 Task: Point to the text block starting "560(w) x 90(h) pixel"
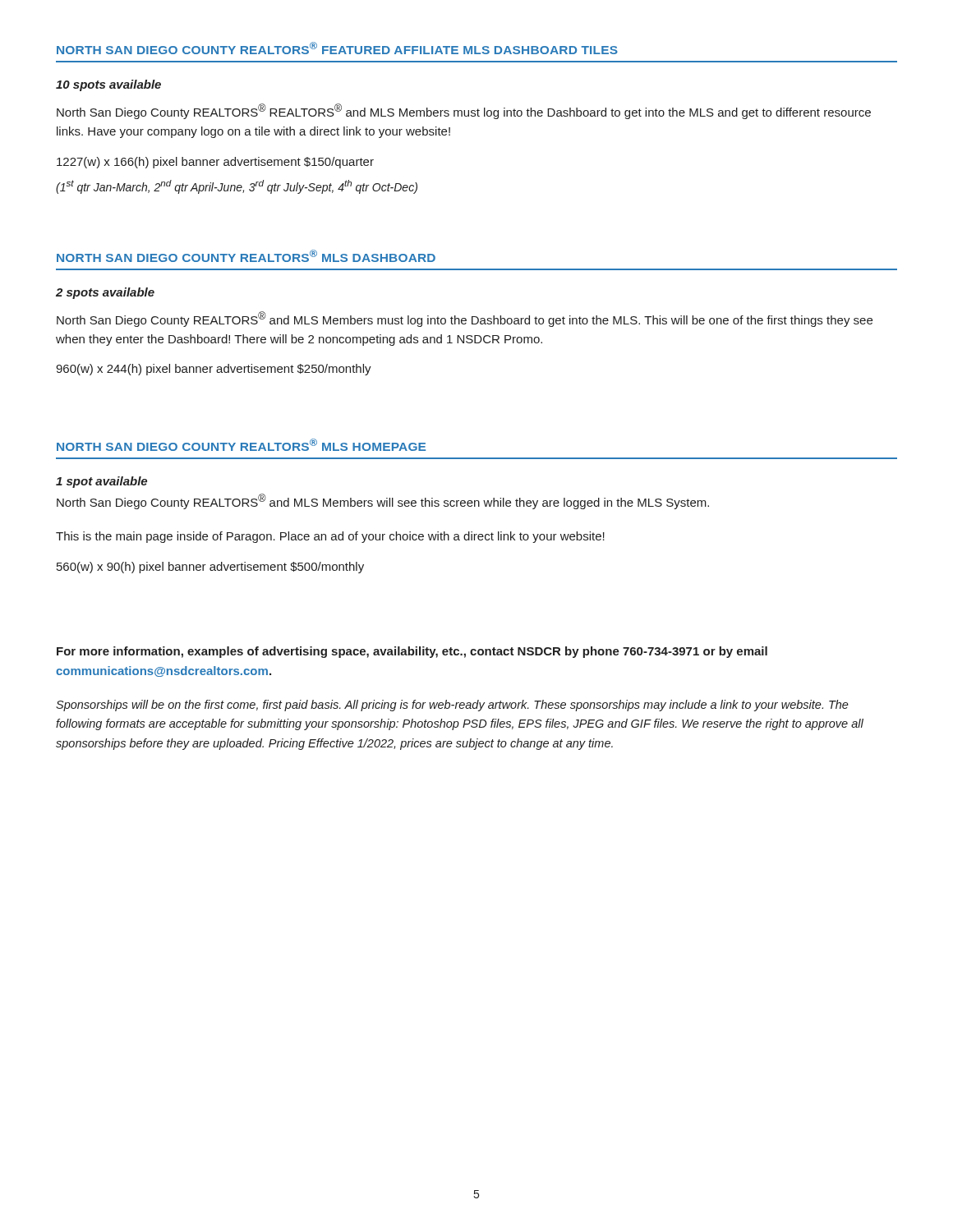coord(210,566)
